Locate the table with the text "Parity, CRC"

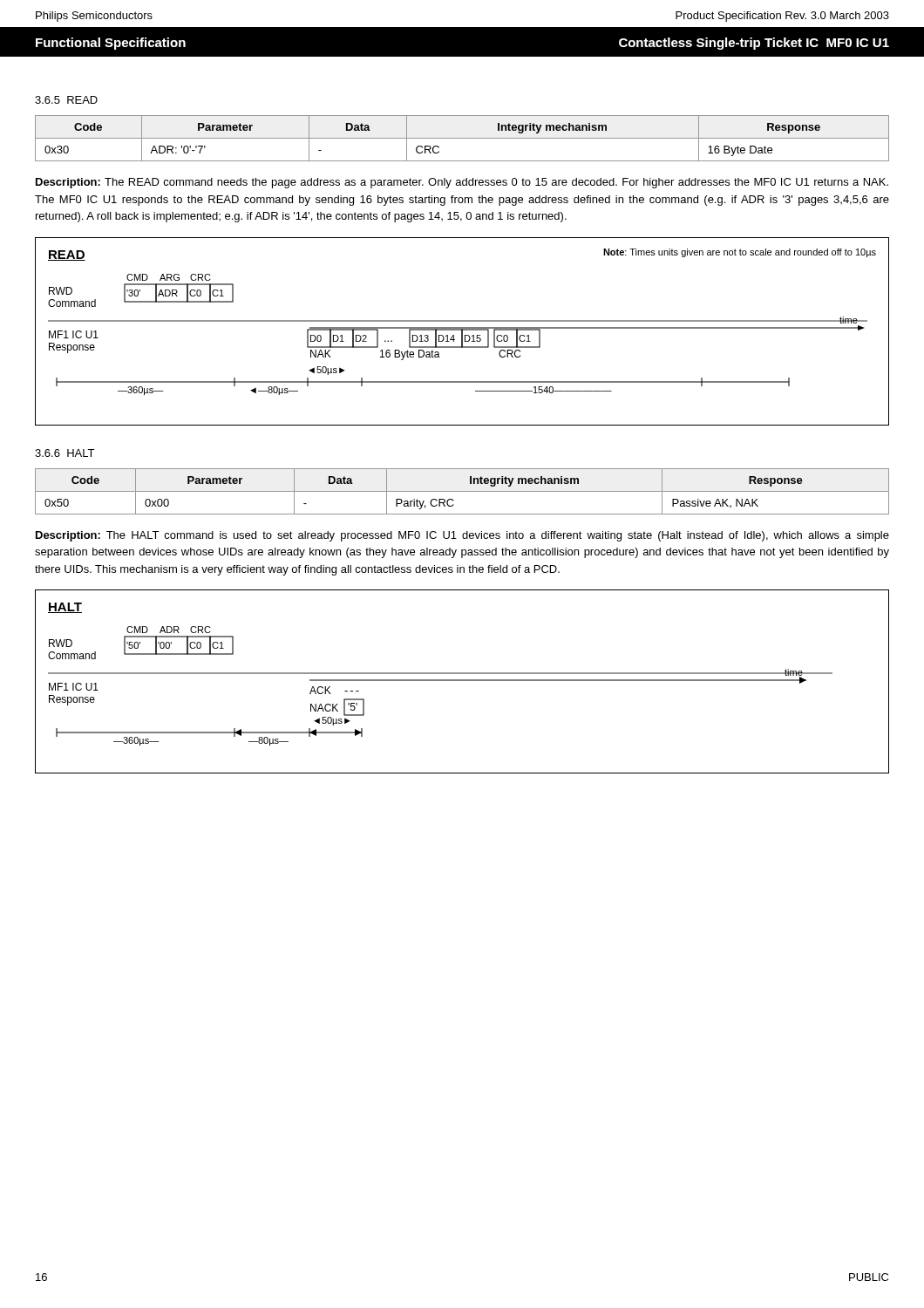462,491
